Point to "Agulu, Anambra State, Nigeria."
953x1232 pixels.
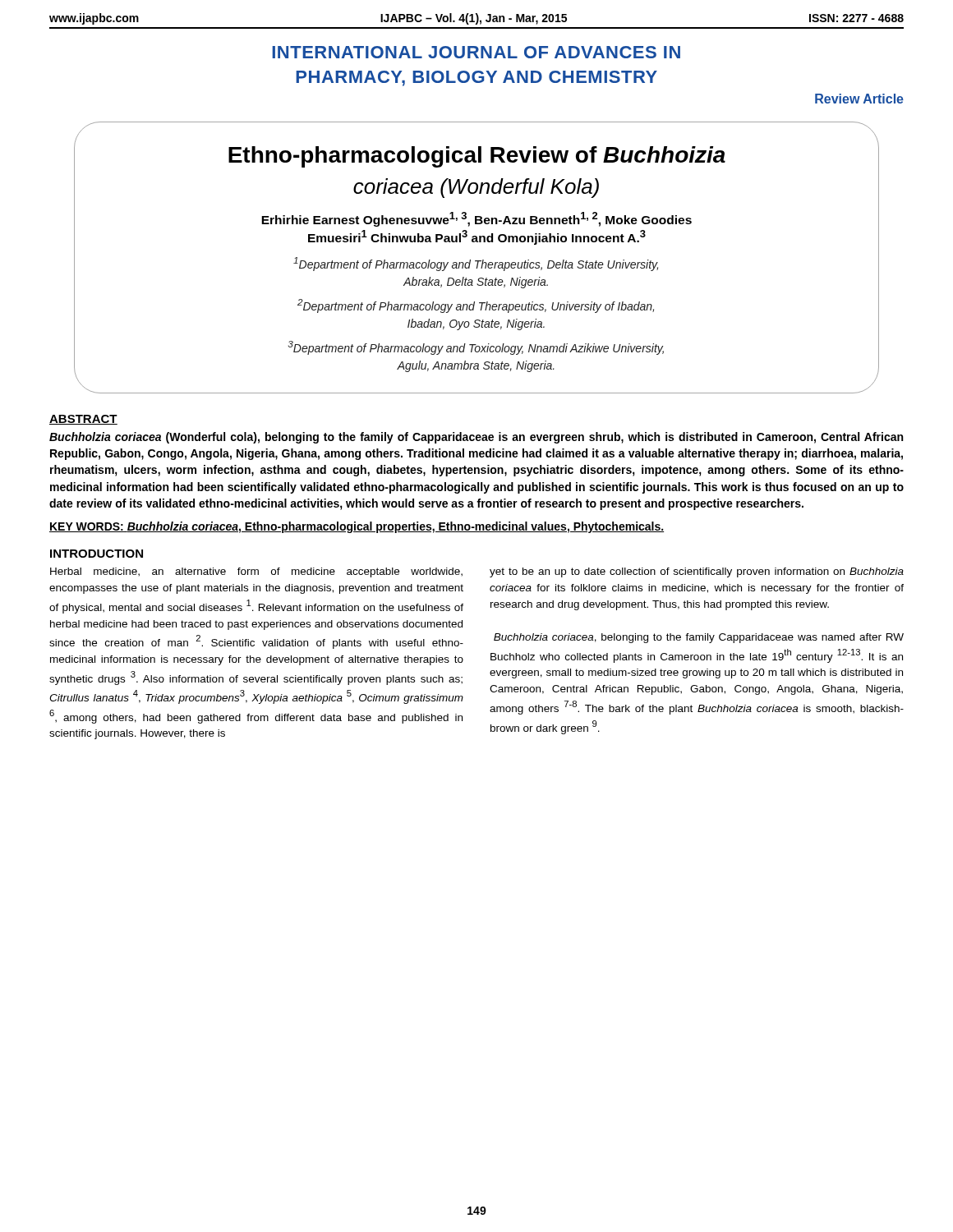476,365
